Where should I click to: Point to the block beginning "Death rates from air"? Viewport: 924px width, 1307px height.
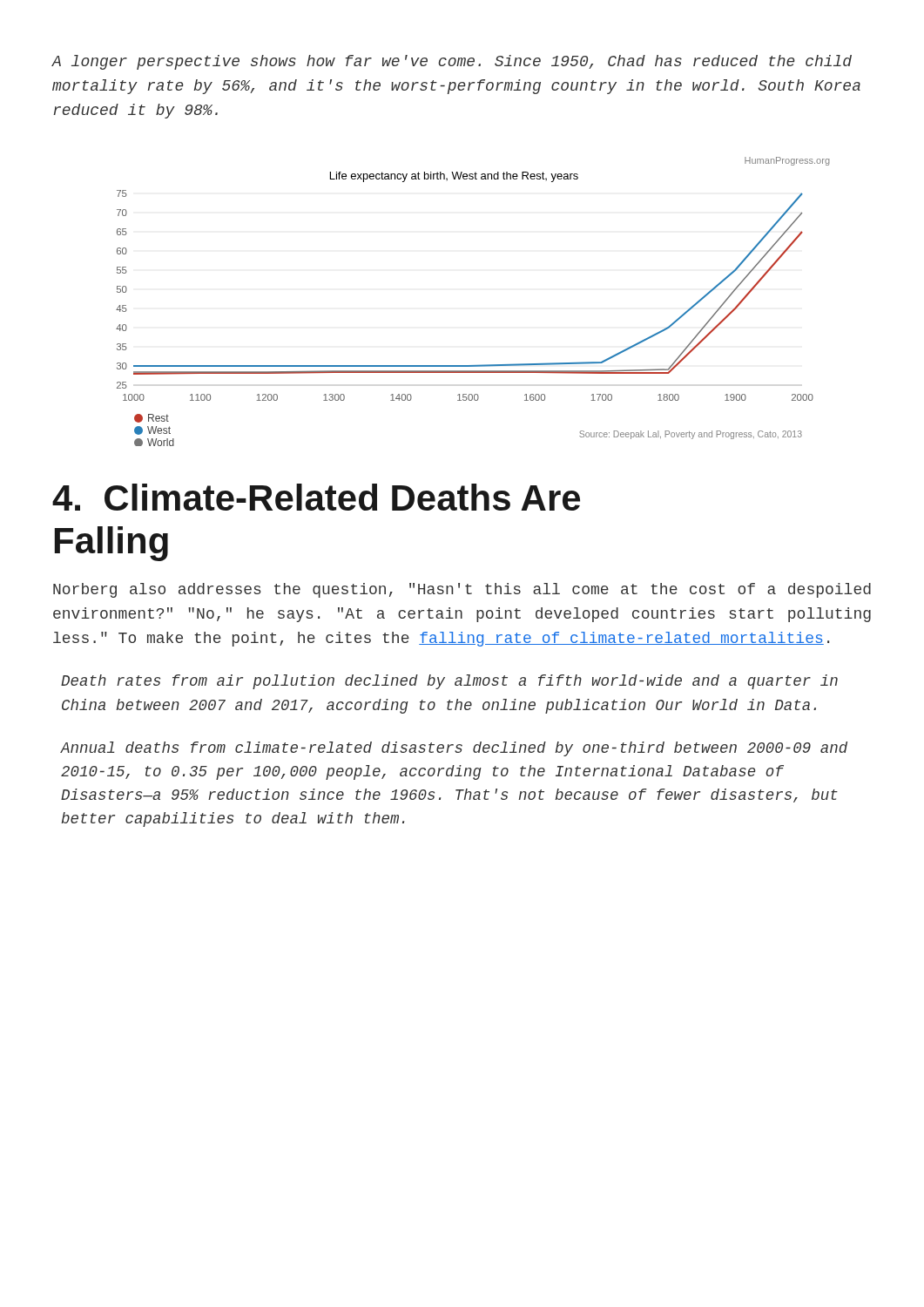coord(462,694)
